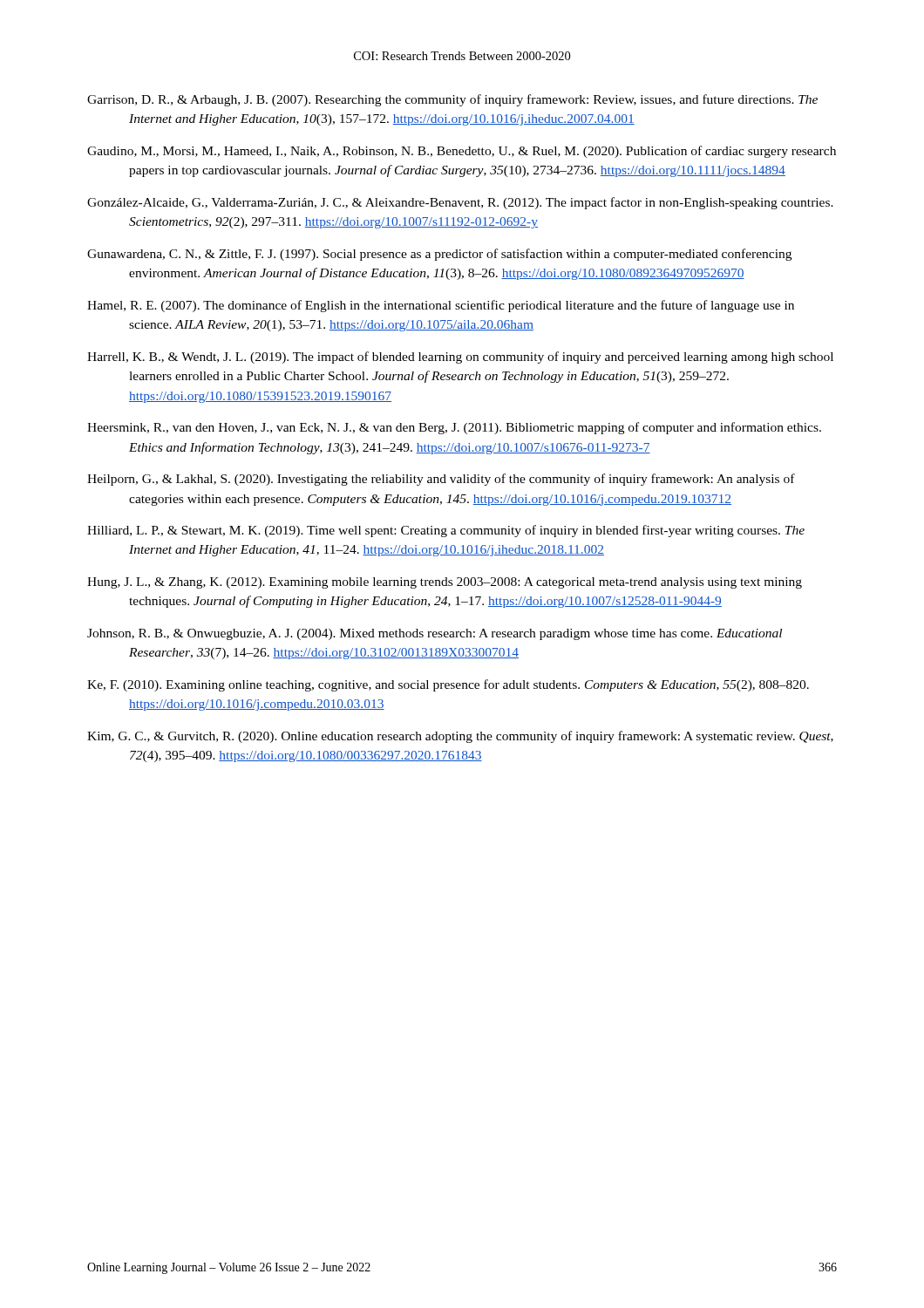This screenshot has height=1308, width=924.
Task: Locate the list item that reads "Heilporn, G., & Lakhal, S. (2020). Investigating the"
Action: coord(441,488)
